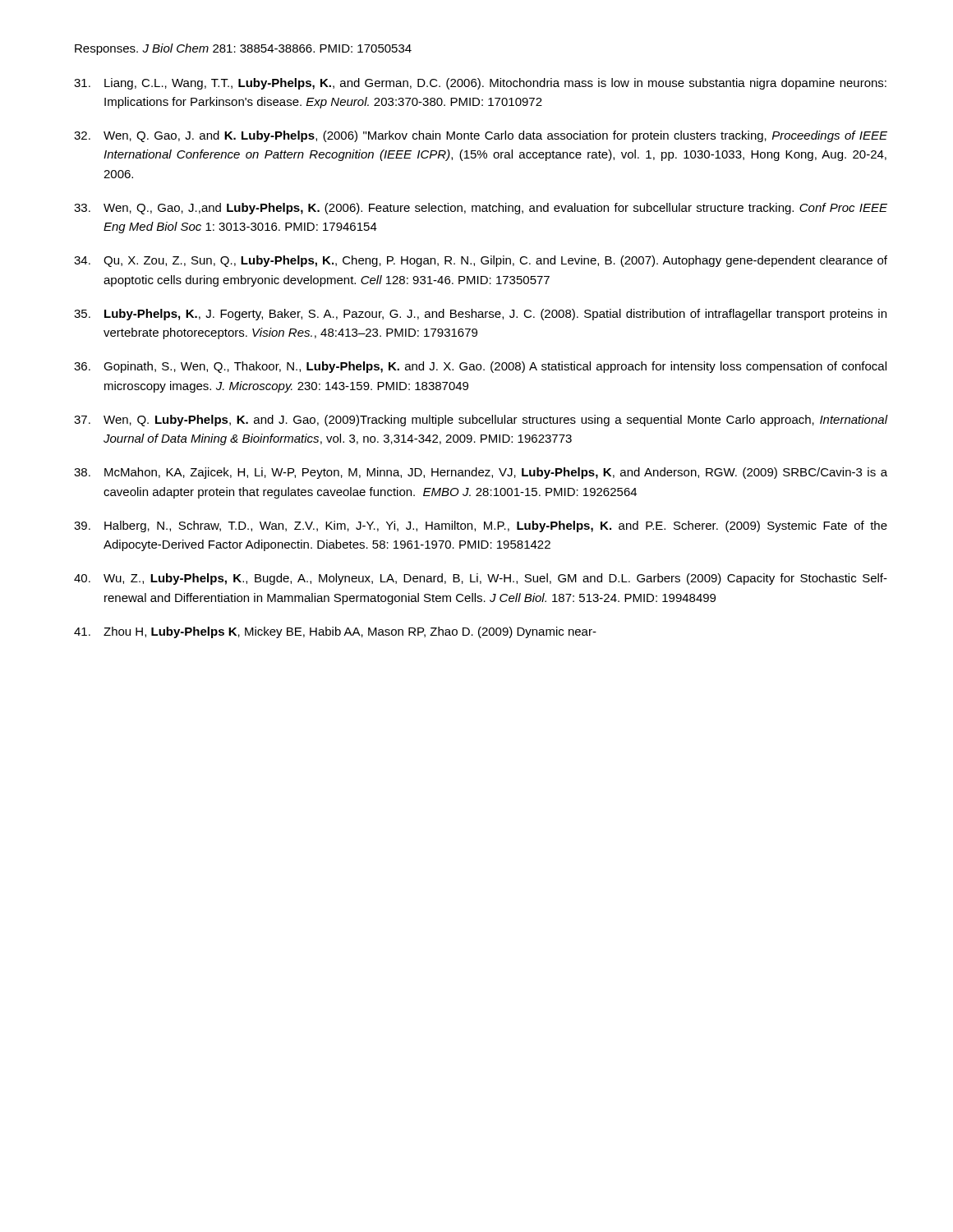Screen dimensions: 1232x953
Task: Find the list item containing "34. Qu, X. Zou, Z., Sun,"
Action: click(481, 270)
